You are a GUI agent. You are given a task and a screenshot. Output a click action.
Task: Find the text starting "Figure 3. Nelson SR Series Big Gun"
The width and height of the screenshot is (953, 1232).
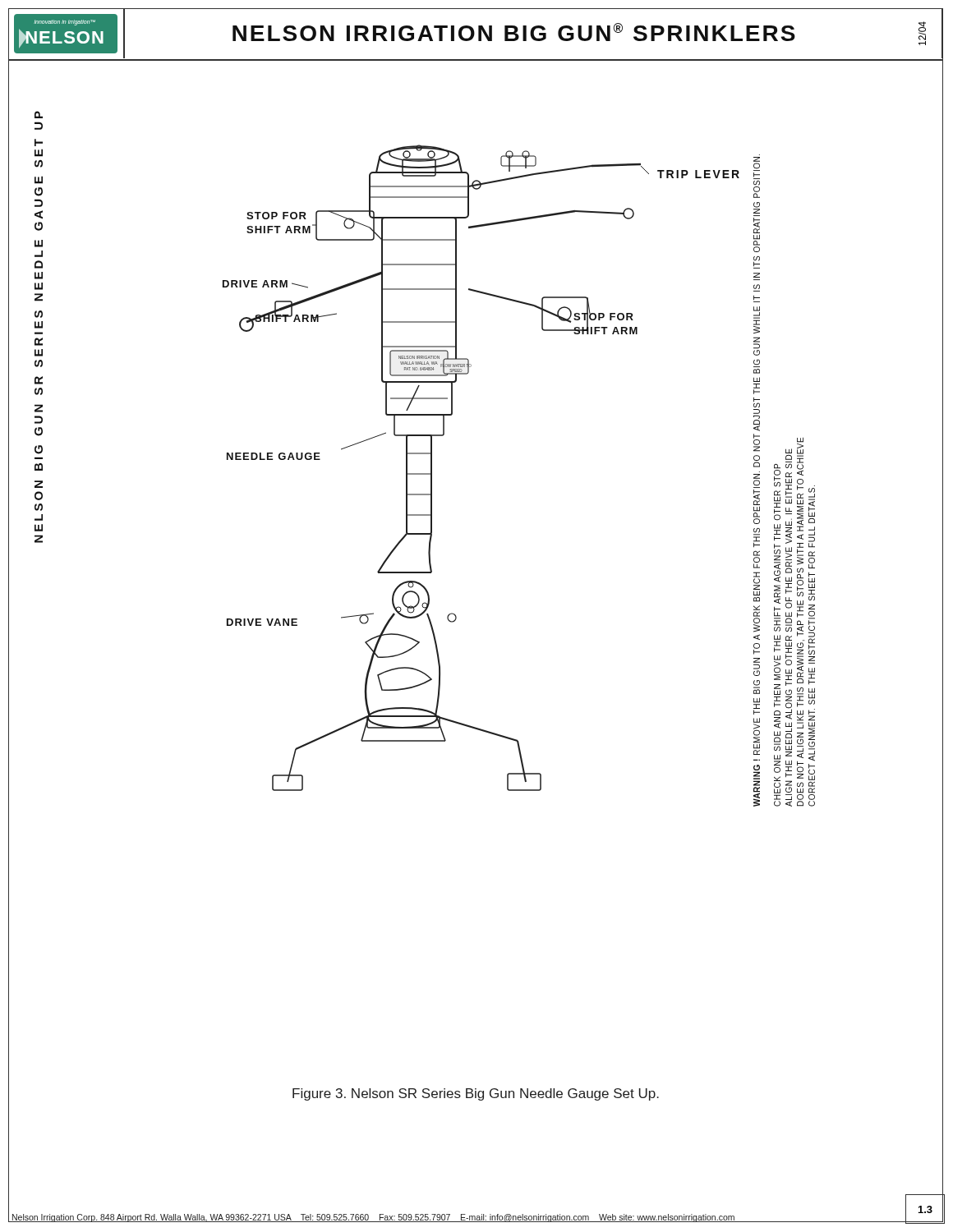tap(476, 1094)
